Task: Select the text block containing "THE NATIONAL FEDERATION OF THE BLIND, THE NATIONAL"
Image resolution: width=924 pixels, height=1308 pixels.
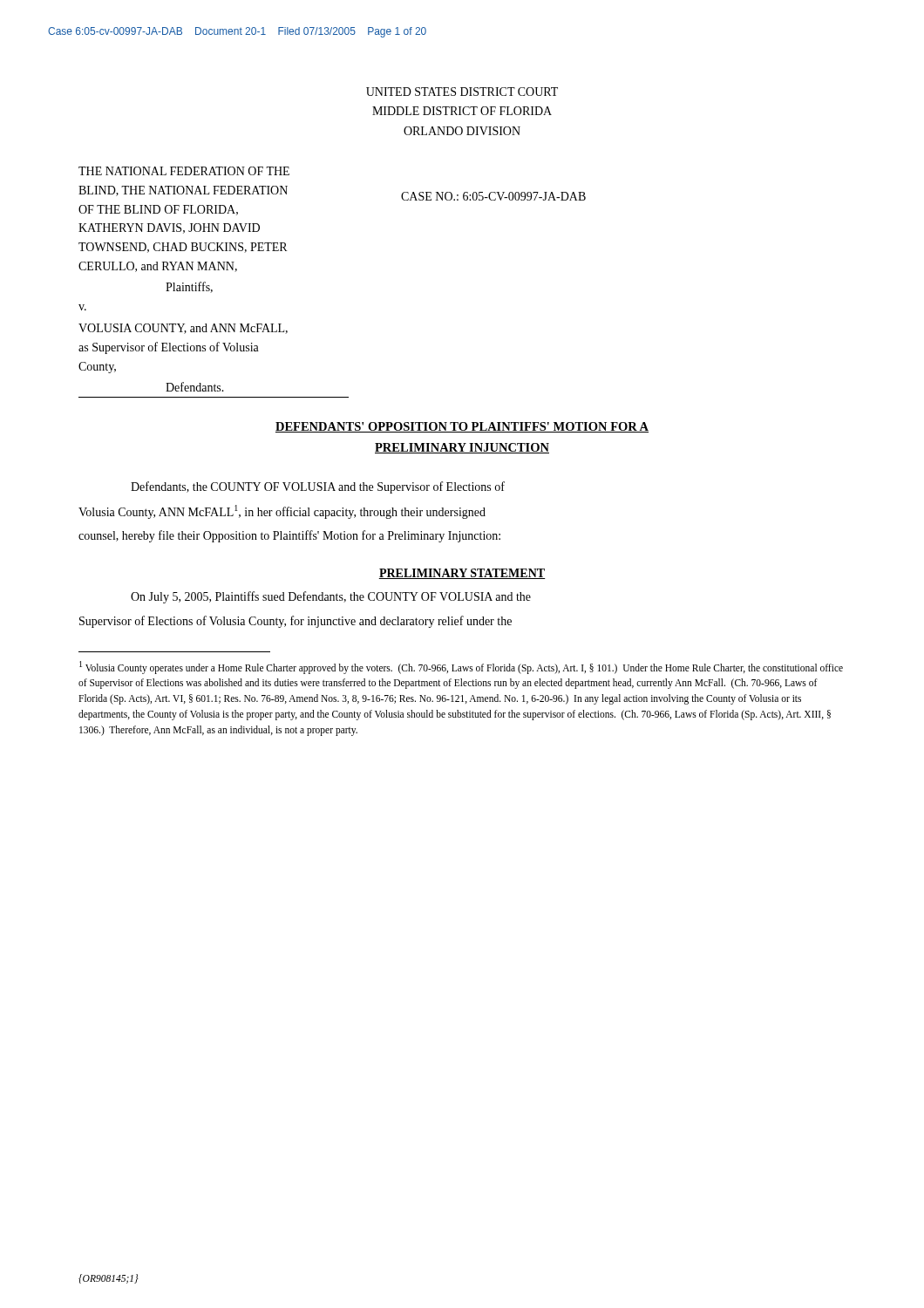Action: 184,219
